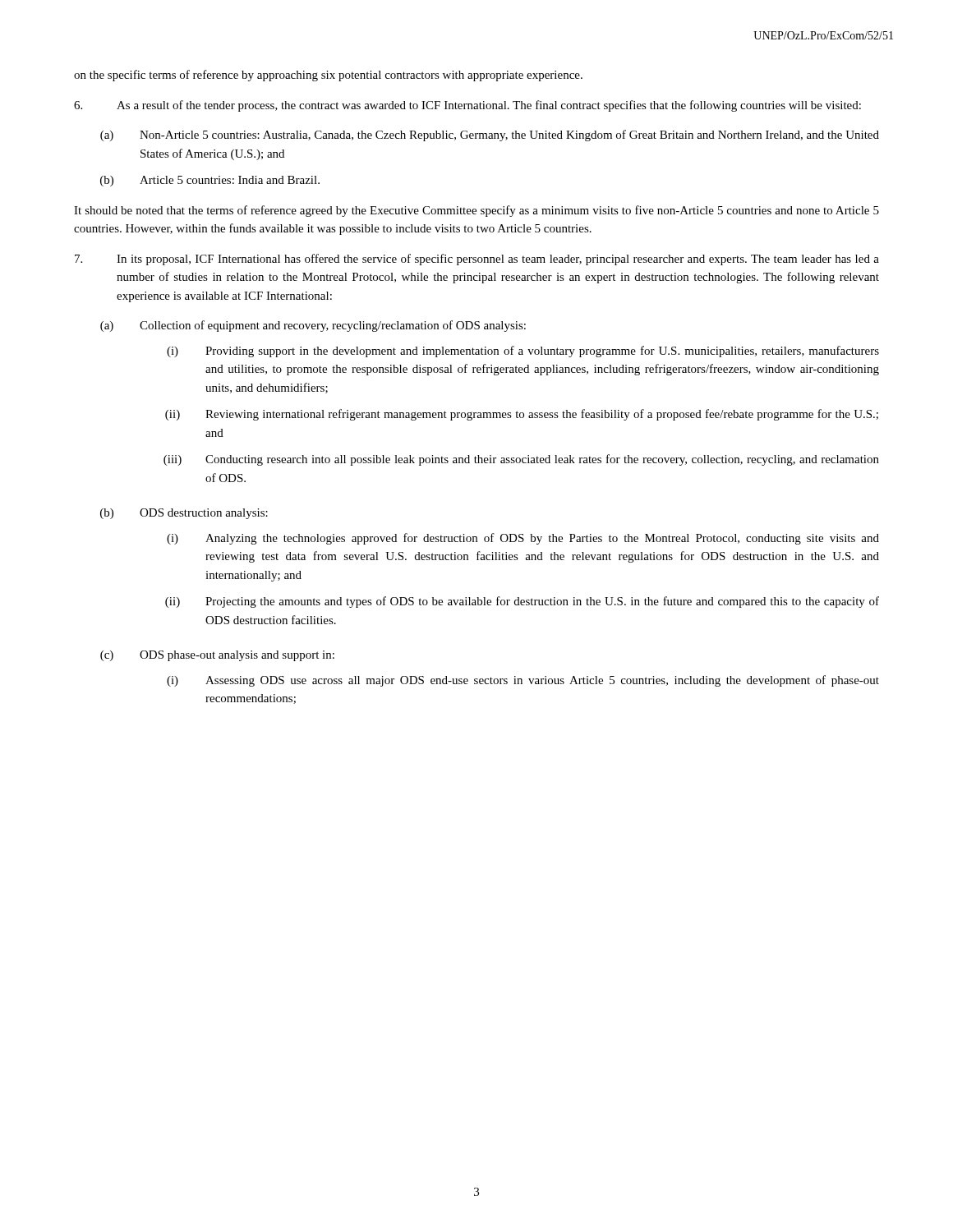Click on the text starting "(b) Article 5"

click(210, 181)
